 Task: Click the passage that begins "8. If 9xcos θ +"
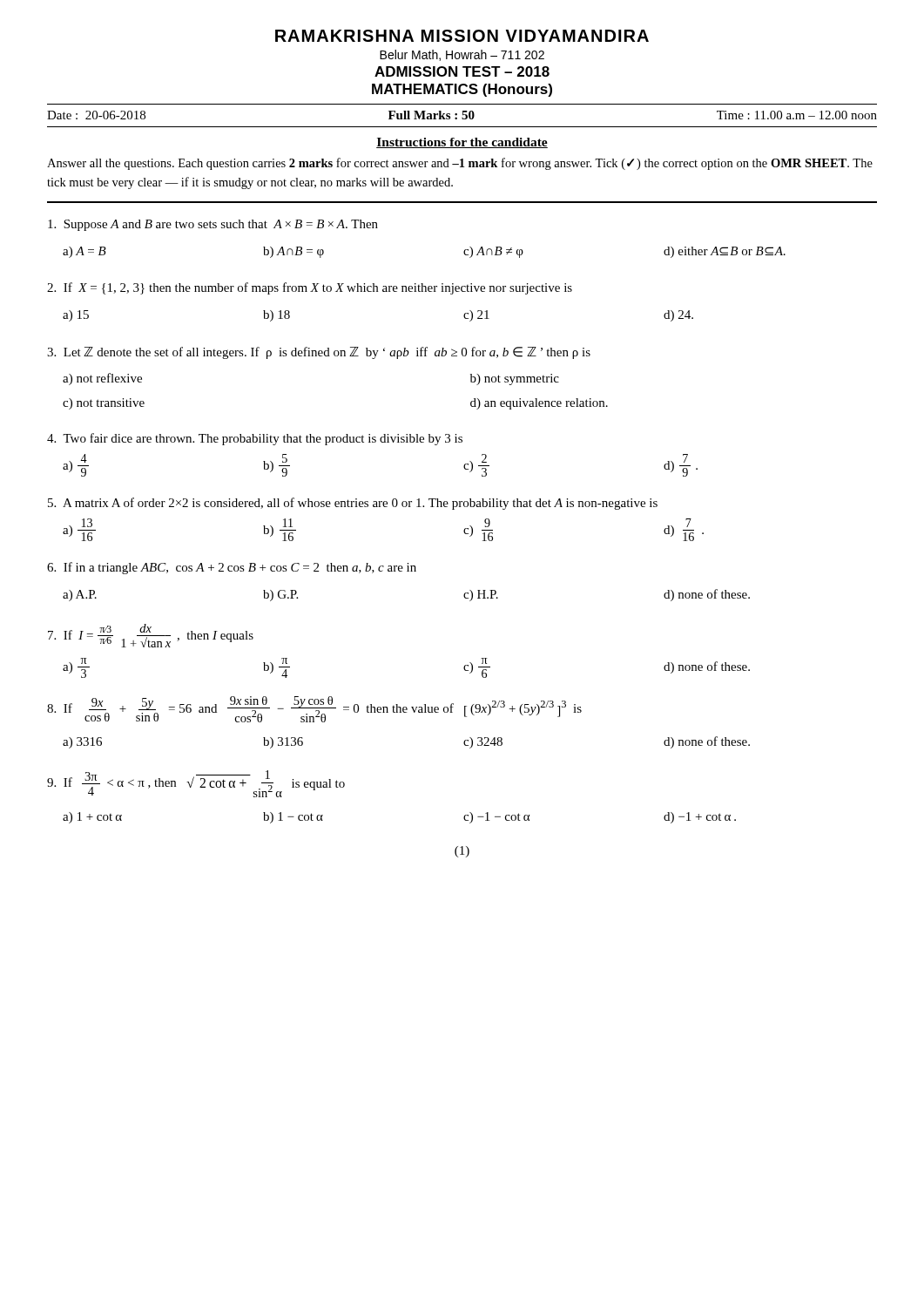(462, 725)
